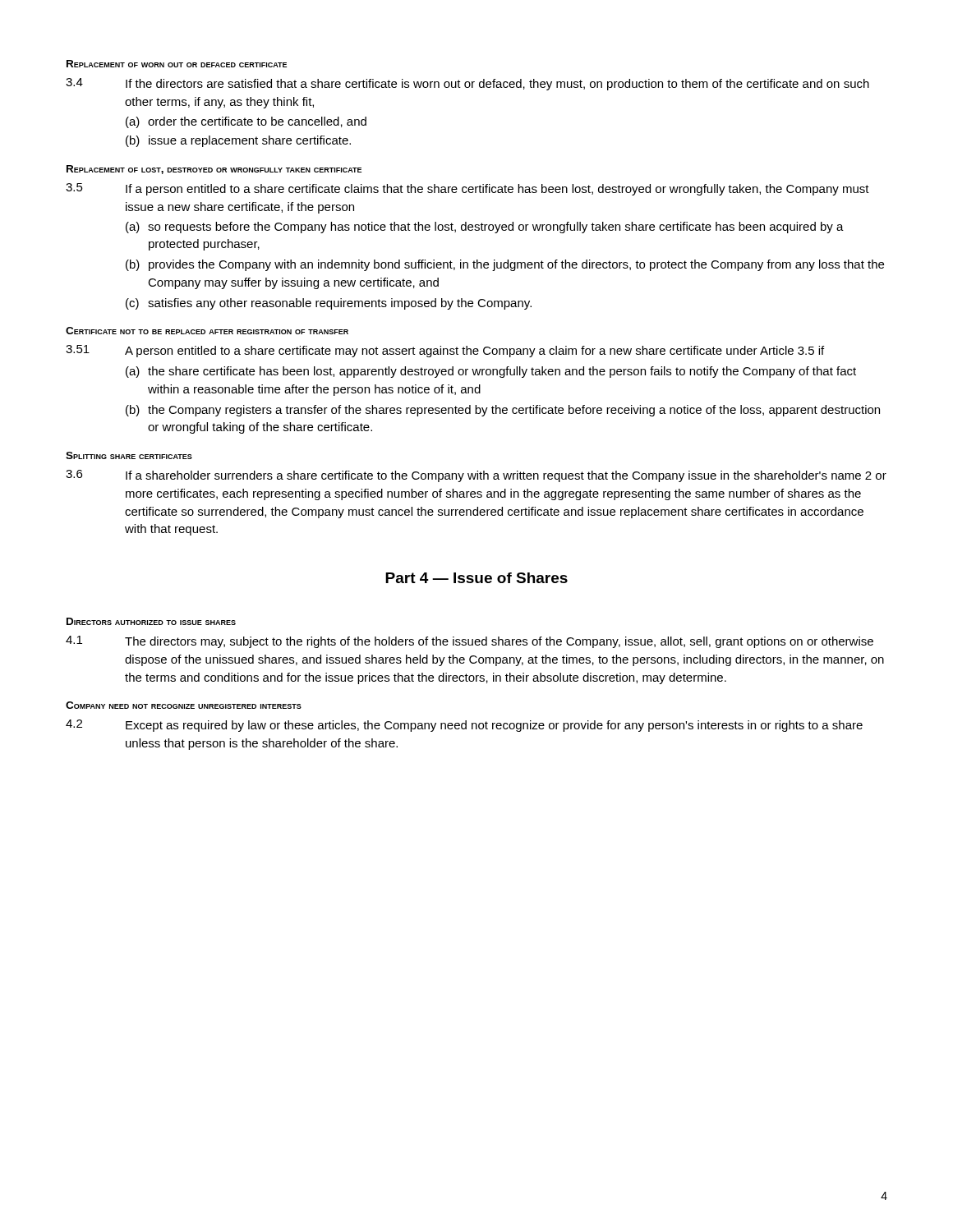
Task: Find the text block that says "2 Except as required"
Action: (x=476, y=734)
